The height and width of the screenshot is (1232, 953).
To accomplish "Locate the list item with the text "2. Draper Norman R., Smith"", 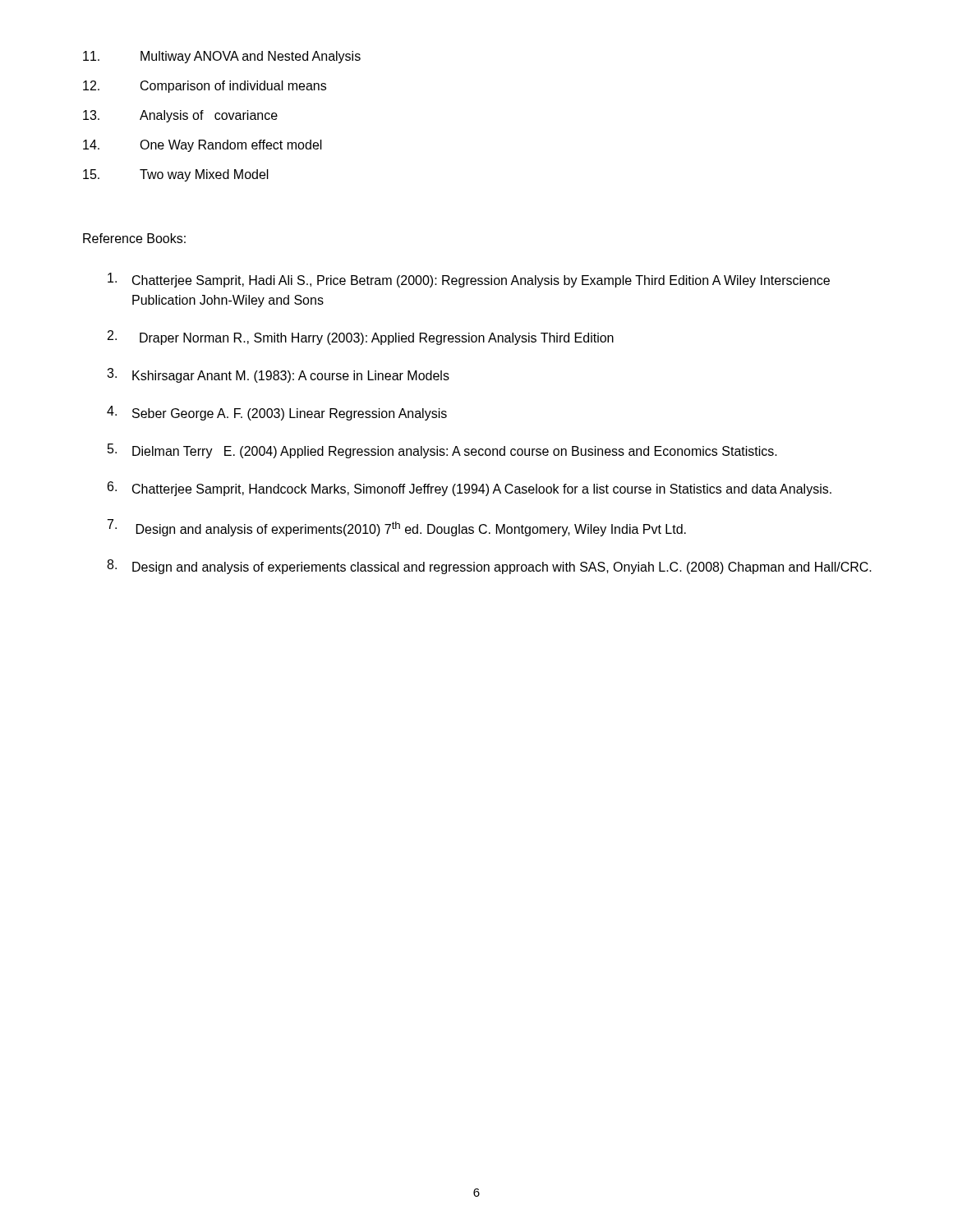I will point(360,338).
